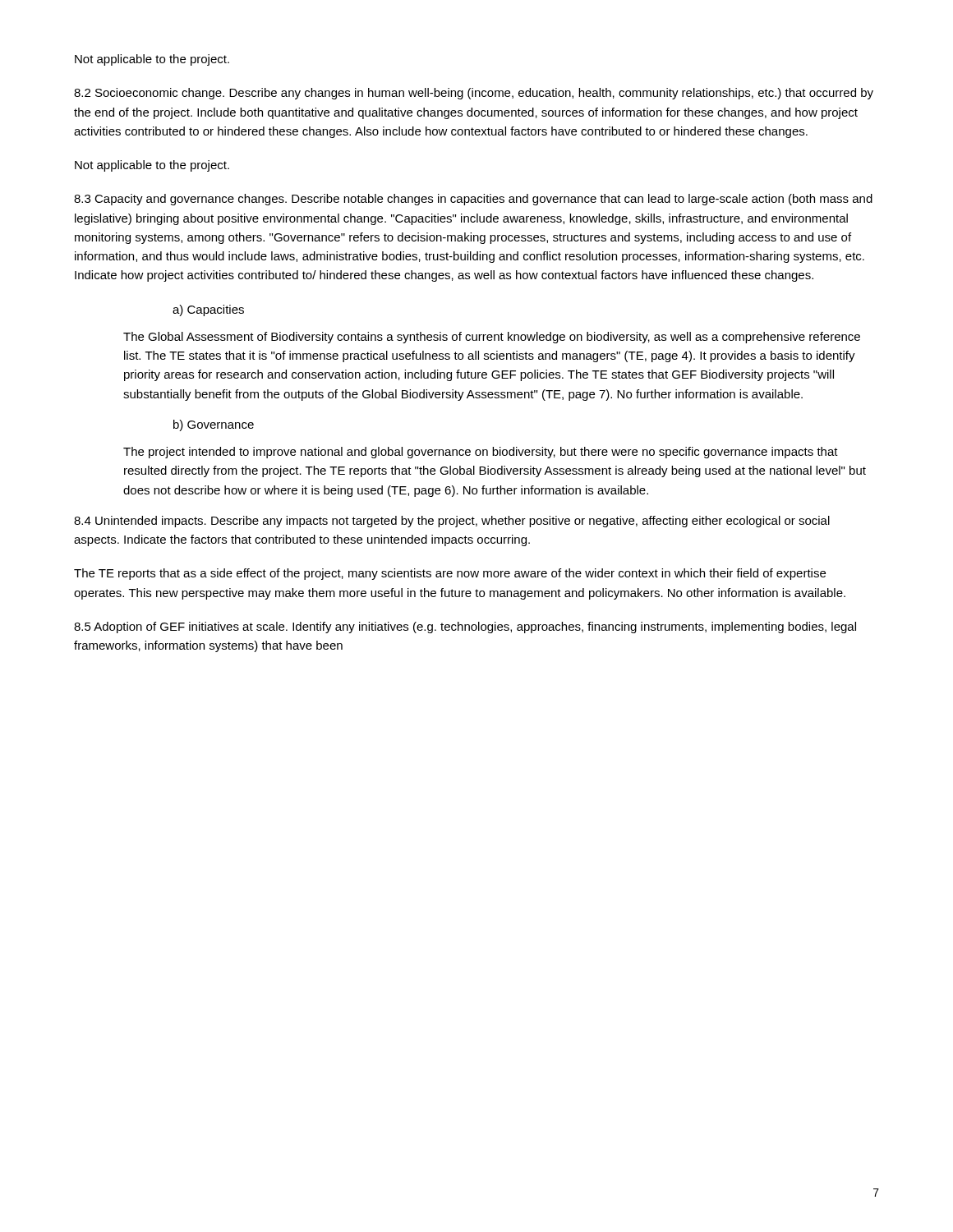This screenshot has height=1232, width=953.
Task: Select the text block containing "2 Socioeconomic change. Describe any changes in"
Action: [x=474, y=112]
